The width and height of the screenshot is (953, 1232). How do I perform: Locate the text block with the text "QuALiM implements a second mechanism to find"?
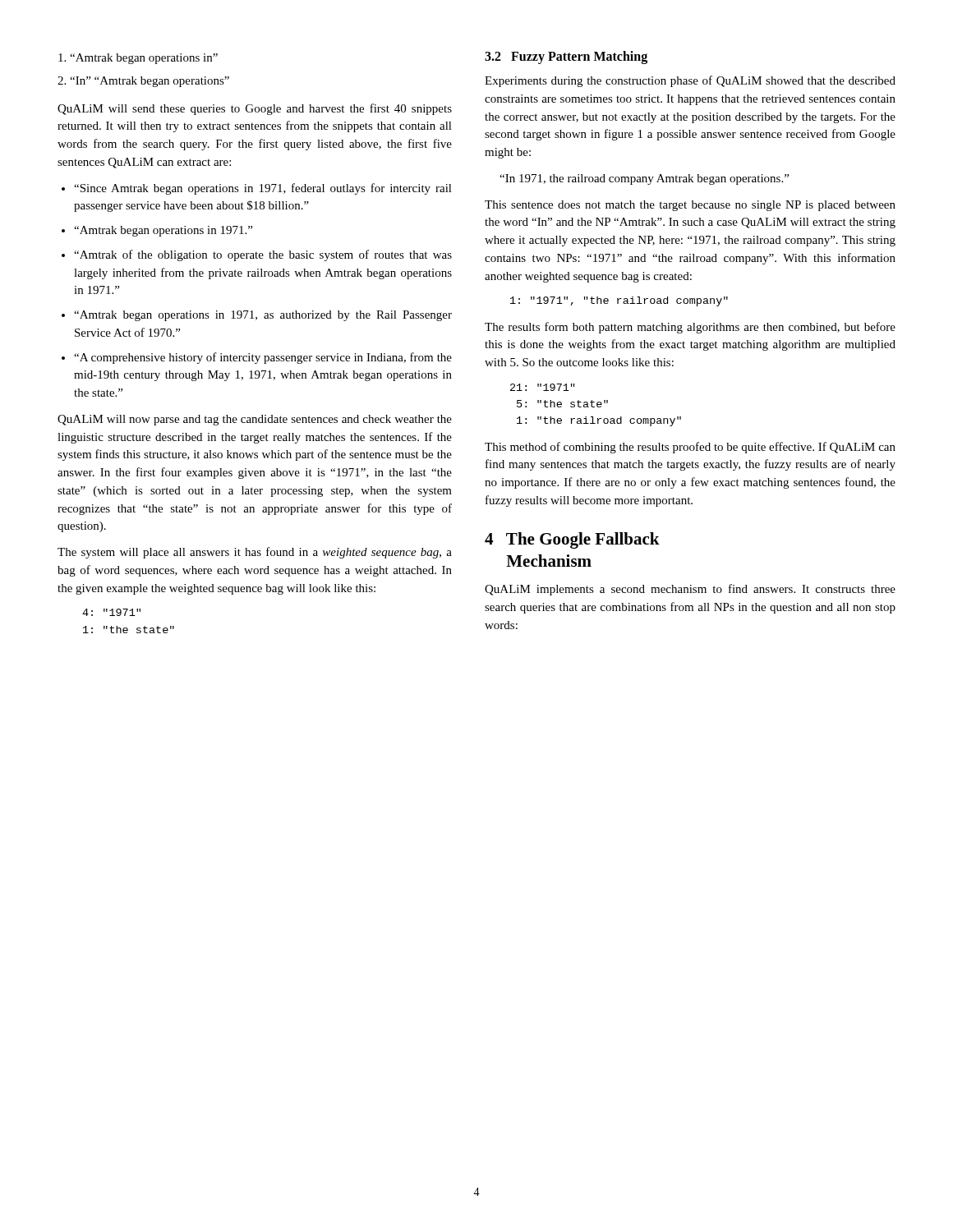(x=690, y=608)
